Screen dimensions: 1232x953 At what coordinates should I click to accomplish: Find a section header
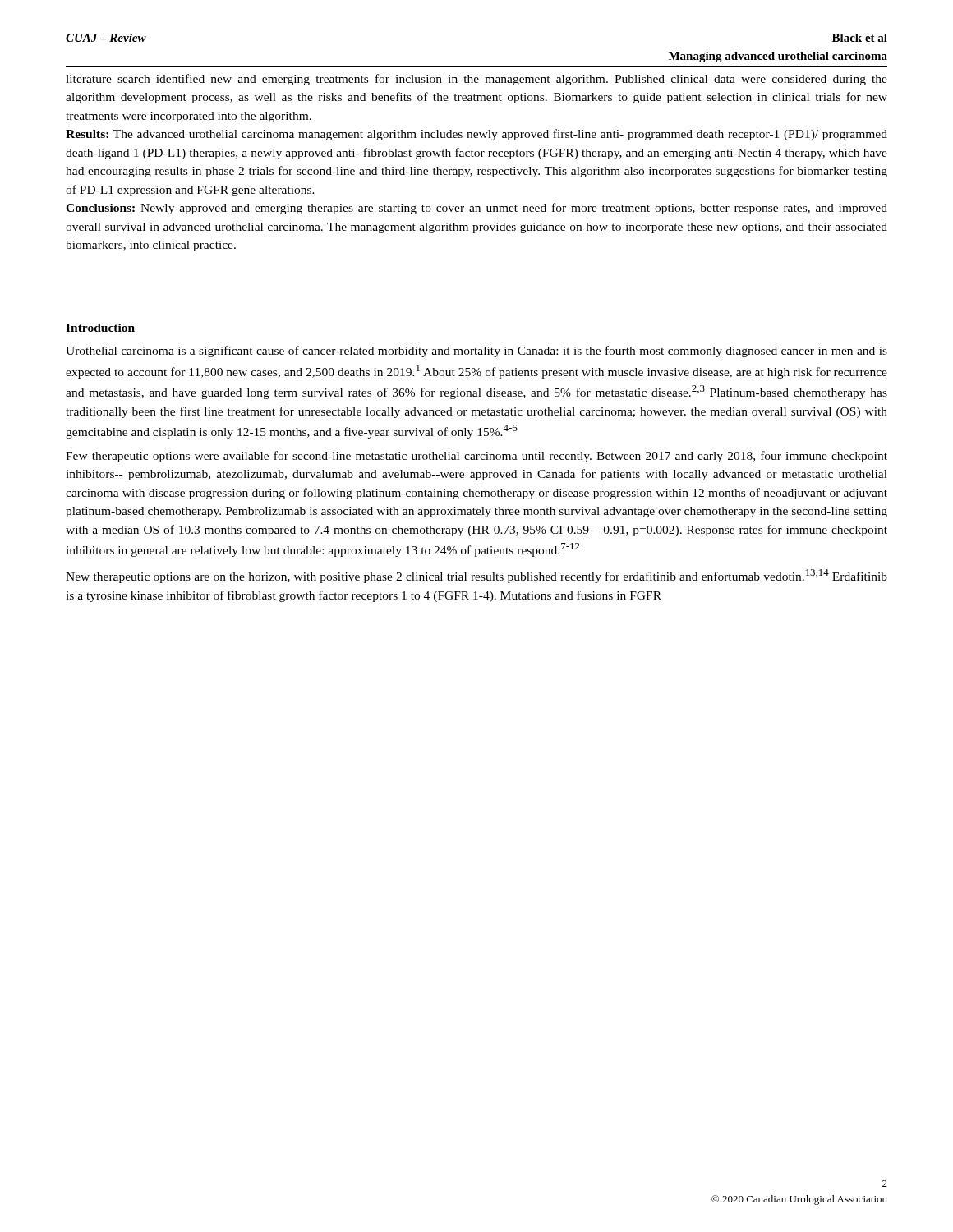point(100,327)
